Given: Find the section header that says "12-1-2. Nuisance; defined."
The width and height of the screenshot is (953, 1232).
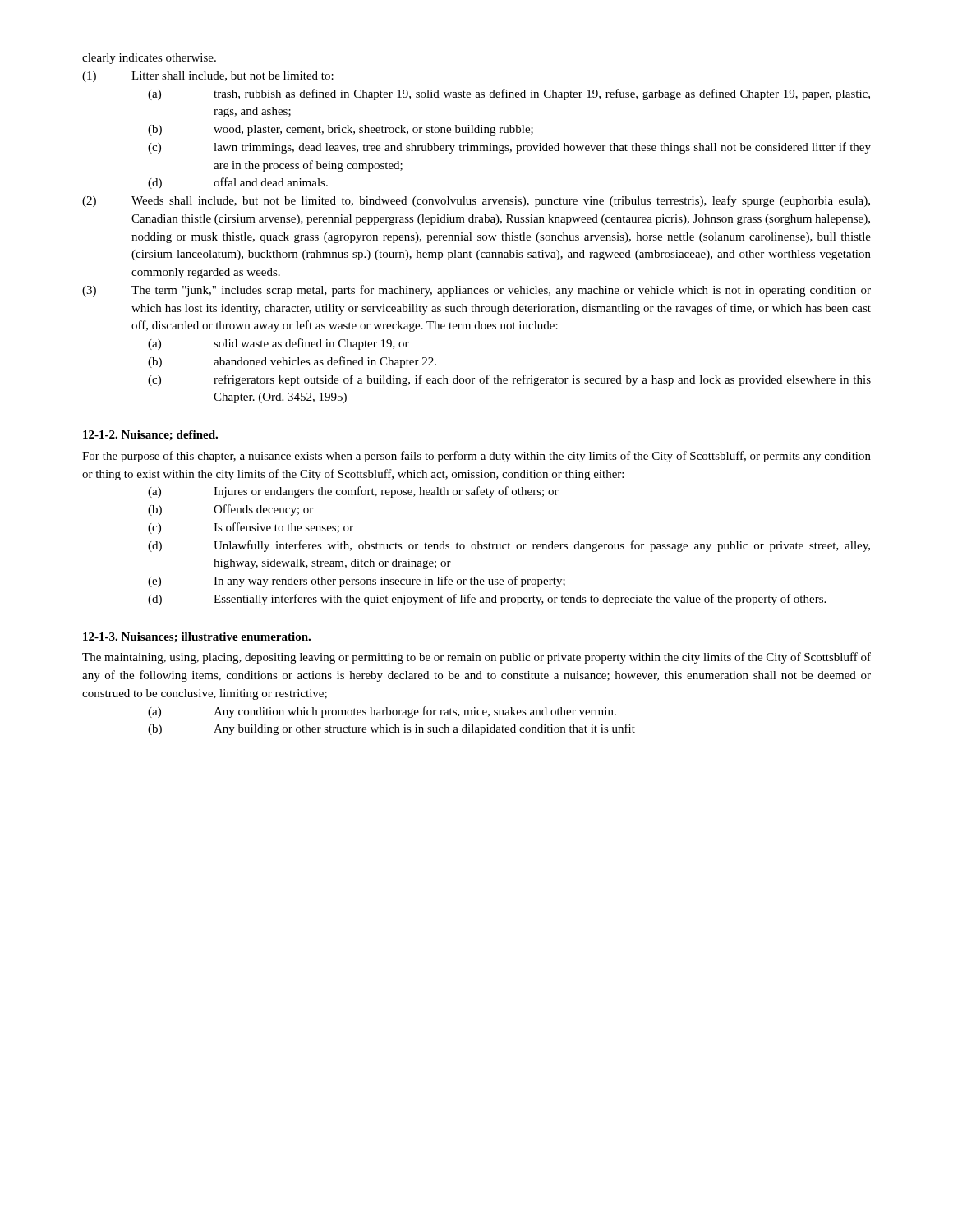Looking at the screenshot, I should (150, 434).
